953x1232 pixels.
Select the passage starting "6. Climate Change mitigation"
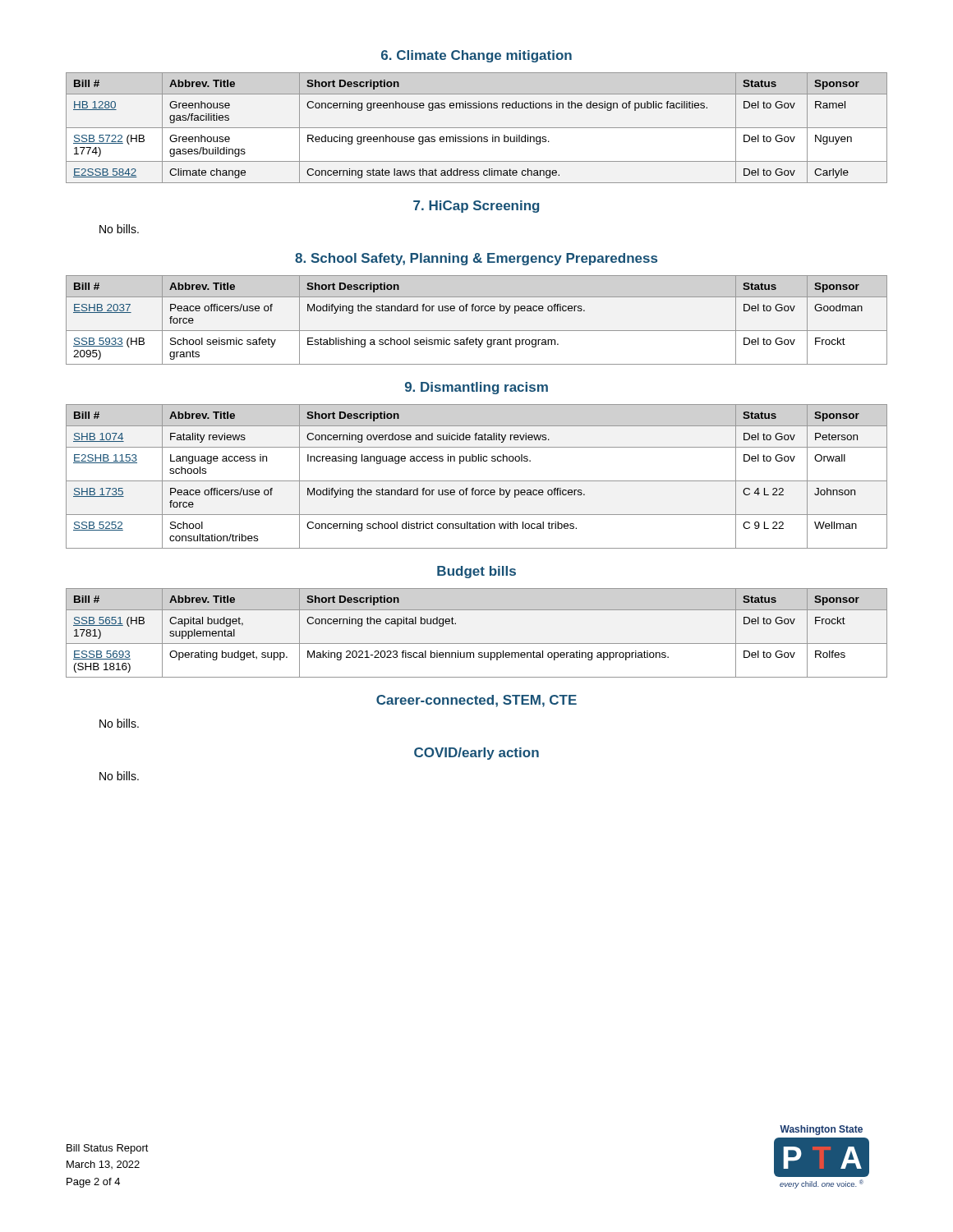coord(476,56)
